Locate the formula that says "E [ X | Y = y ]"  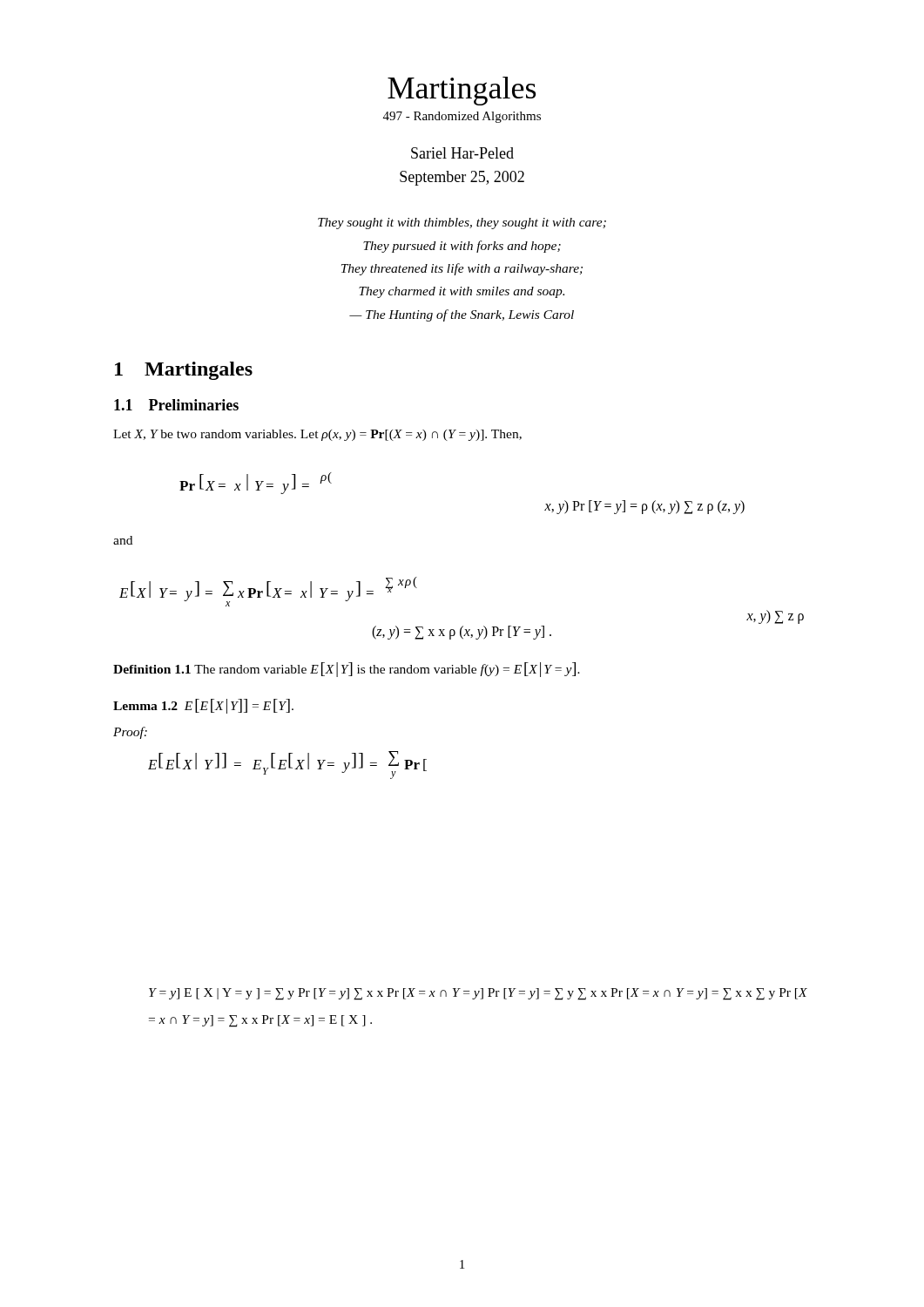coord(268,592)
